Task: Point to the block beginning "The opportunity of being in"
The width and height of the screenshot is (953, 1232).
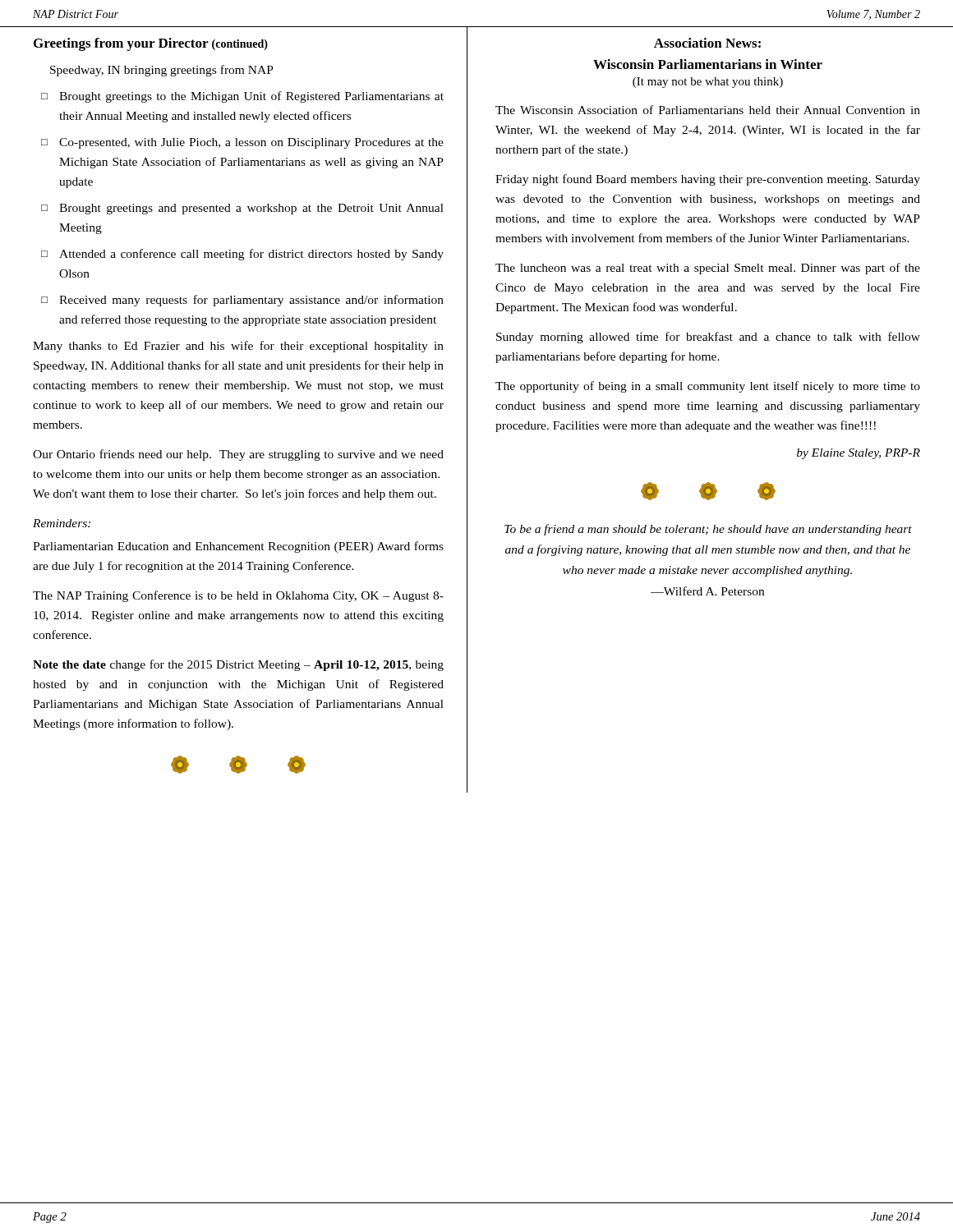Action: pos(708,406)
